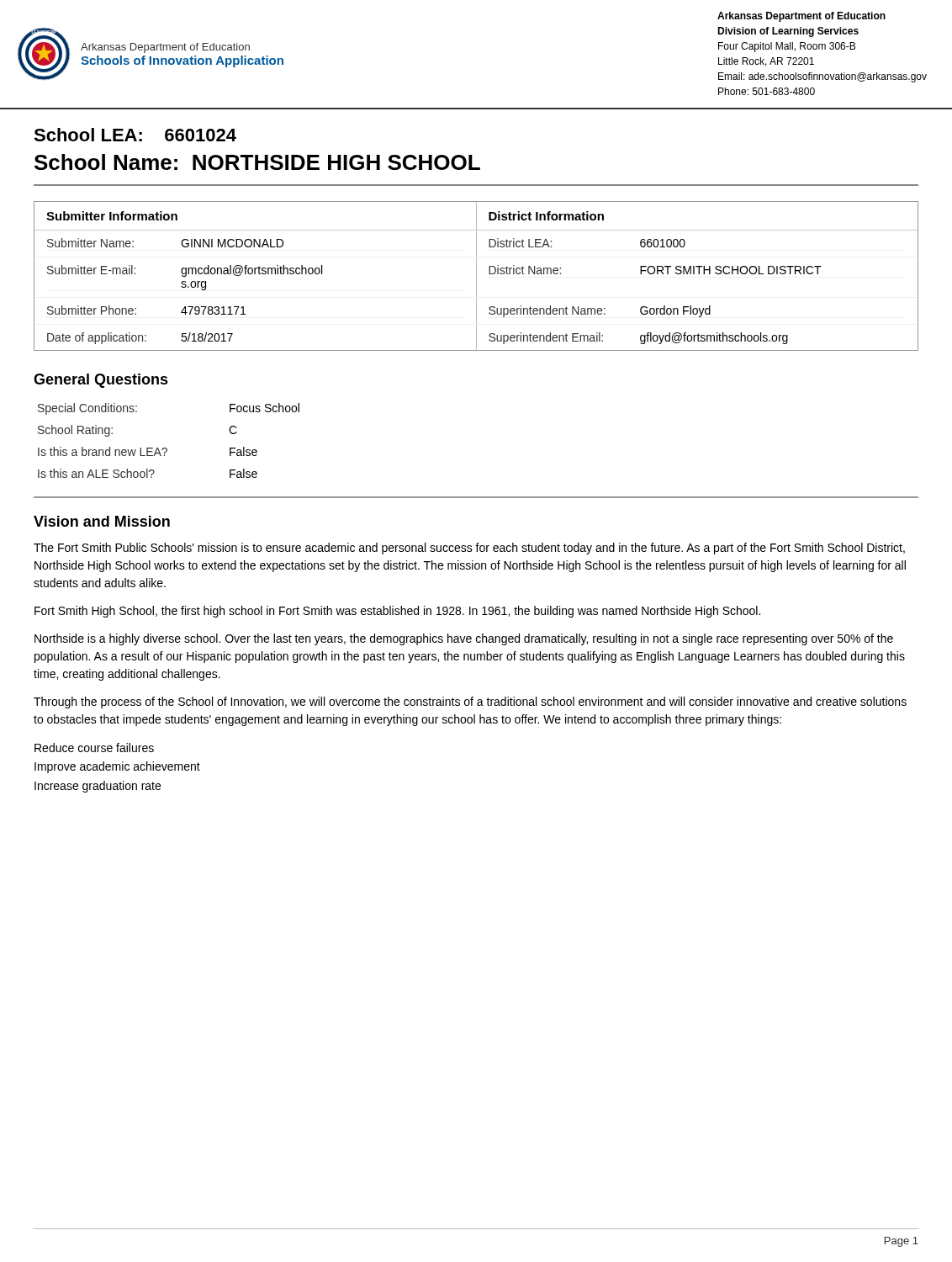
Task: Select the table that reads "Focus School"
Action: tap(476, 441)
